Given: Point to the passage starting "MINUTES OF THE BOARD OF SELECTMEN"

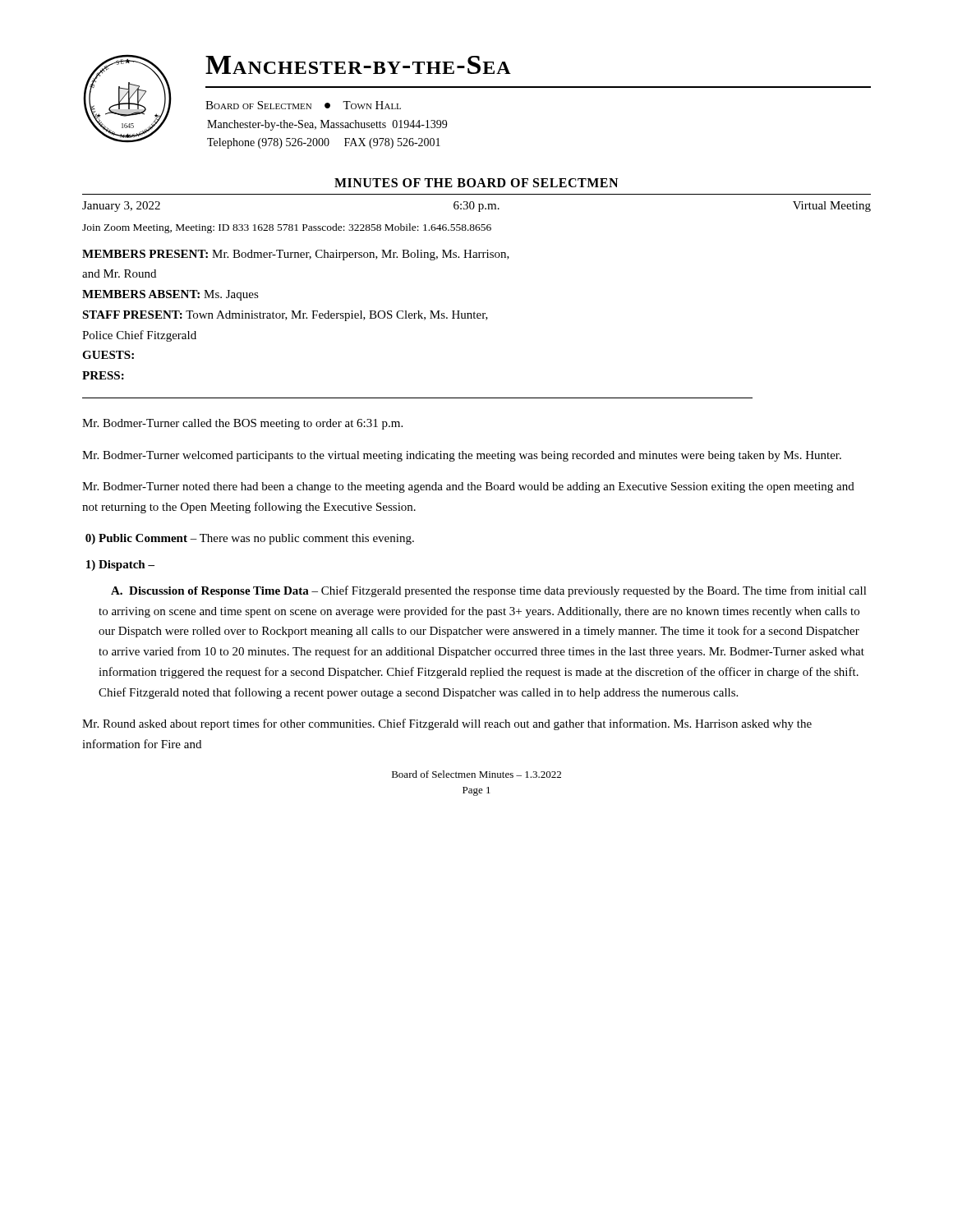Looking at the screenshot, I should 476,183.
